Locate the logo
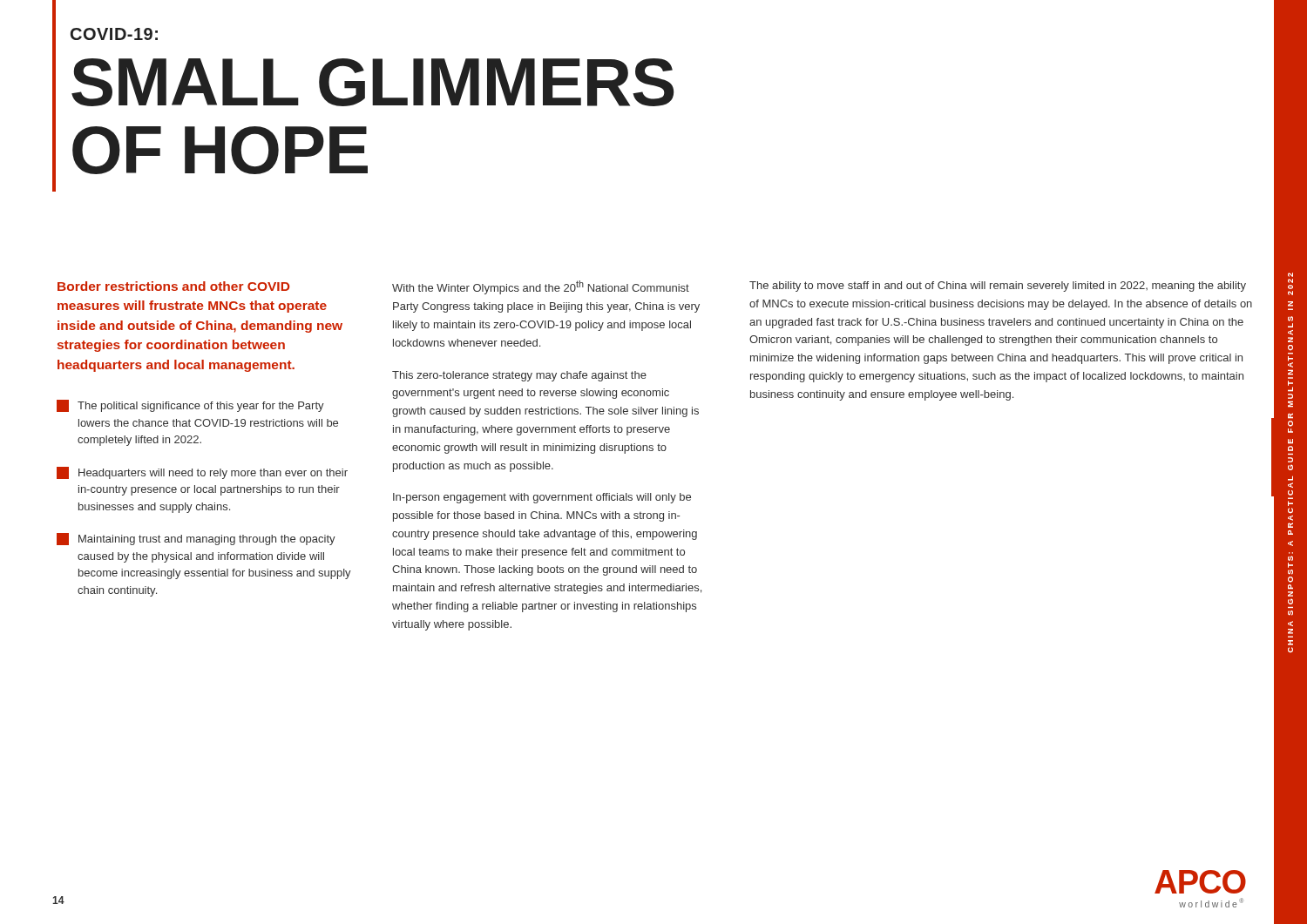 pos(1200,886)
